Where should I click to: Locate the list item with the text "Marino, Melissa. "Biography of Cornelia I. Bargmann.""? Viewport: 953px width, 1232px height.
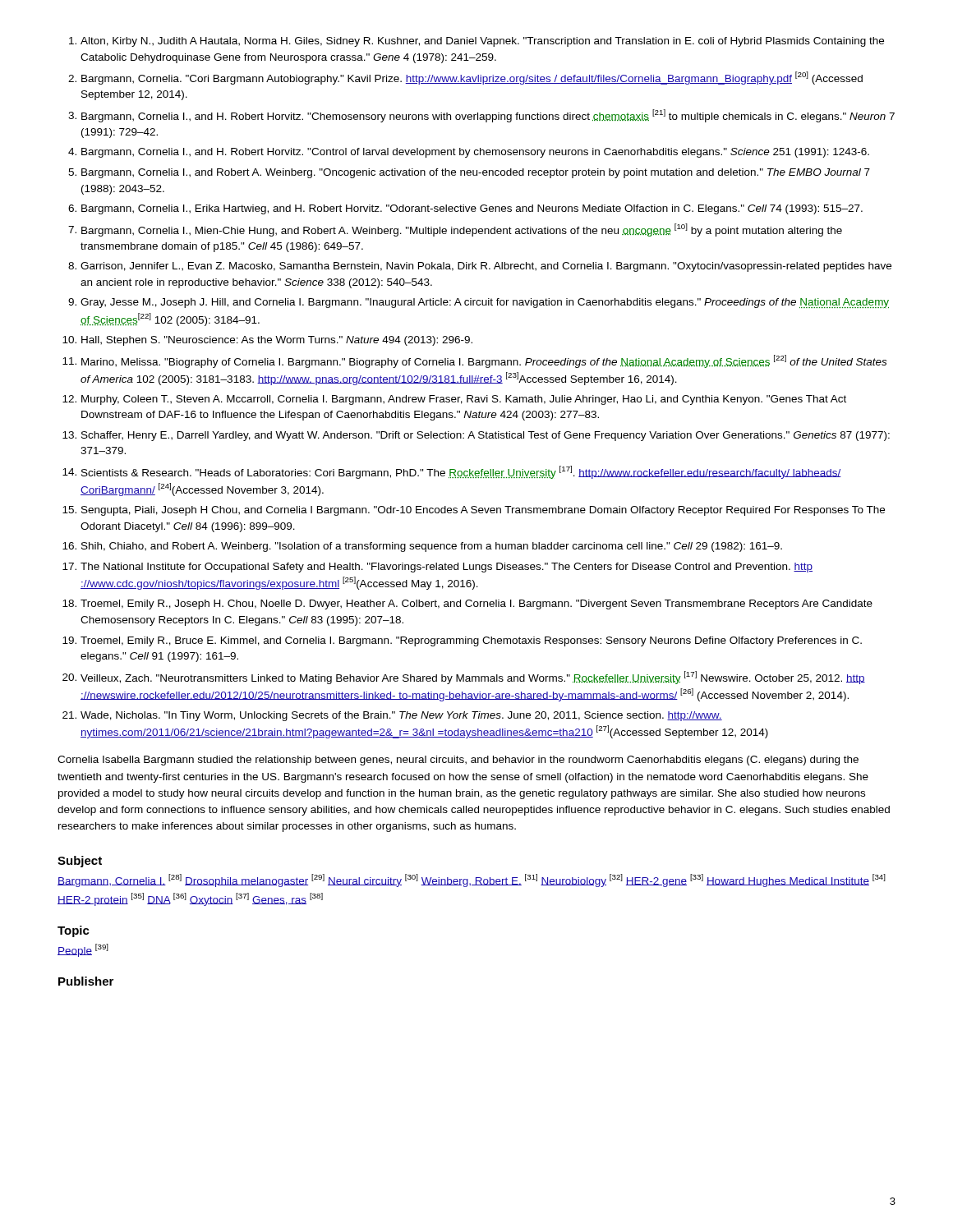[x=484, y=369]
